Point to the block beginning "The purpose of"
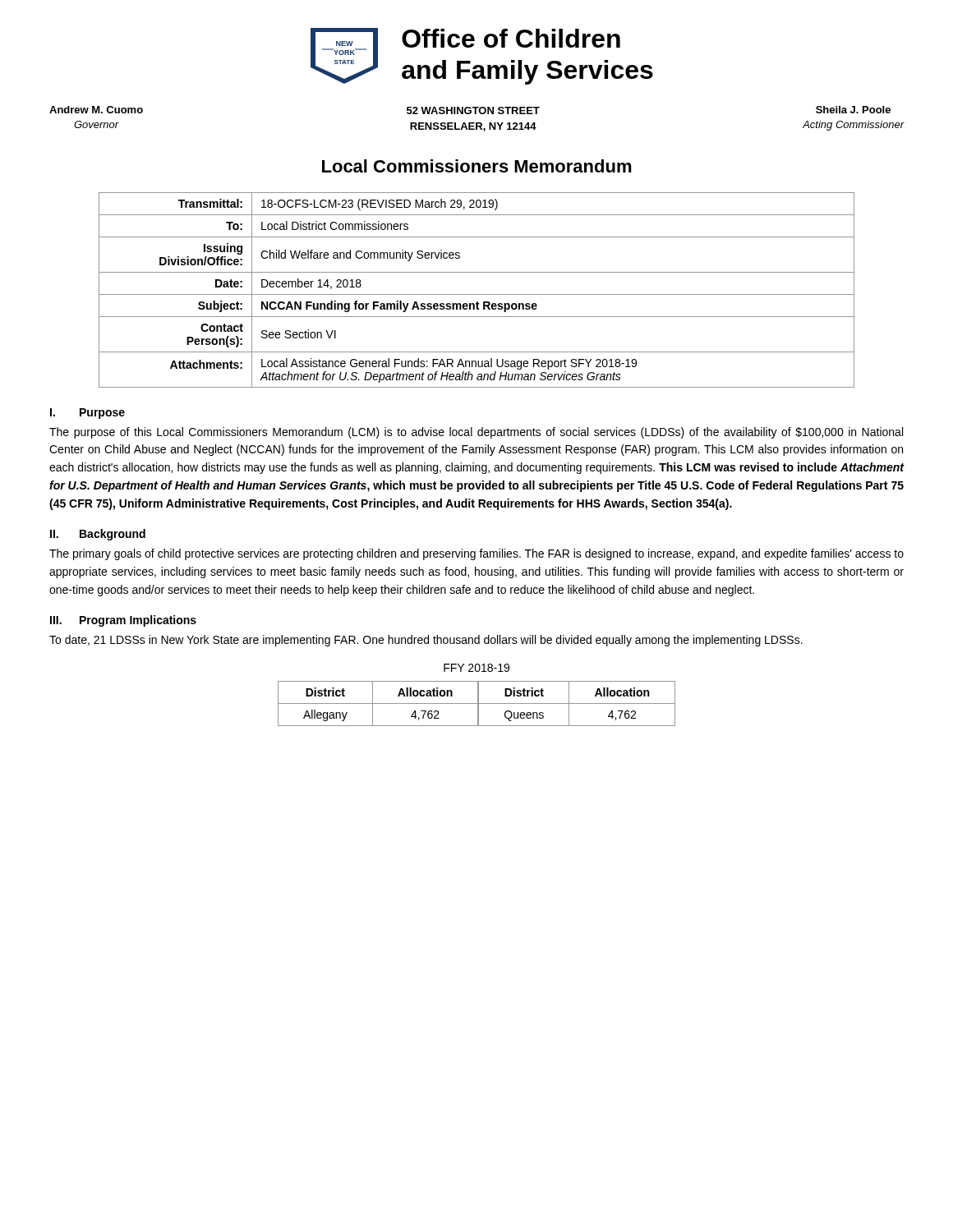Image resolution: width=953 pixels, height=1232 pixels. (x=476, y=468)
